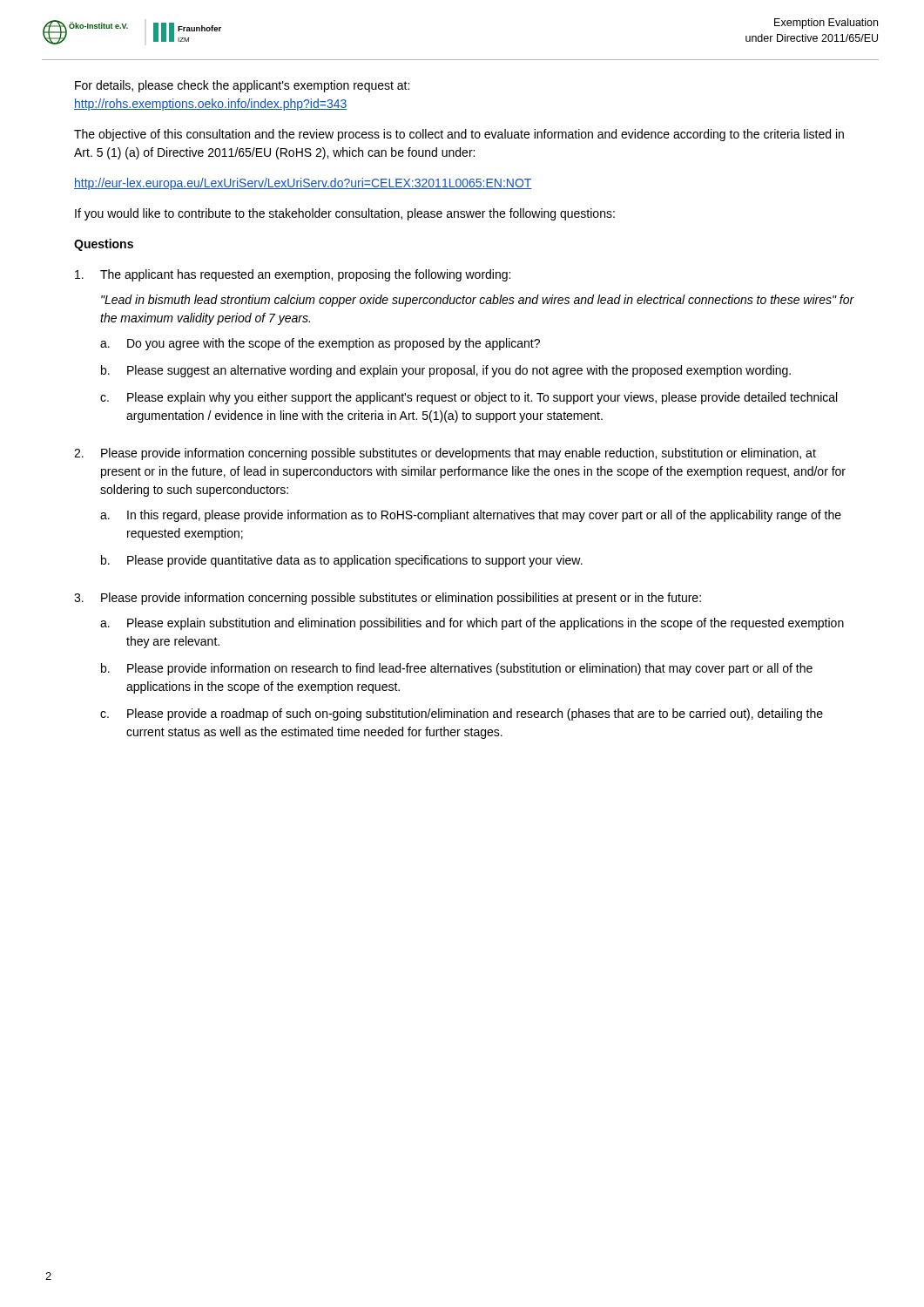This screenshot has width=924, height=1307.
Task: Locate the block of text that opens with "The objective of this consultation"
Action: click(464, 144)
